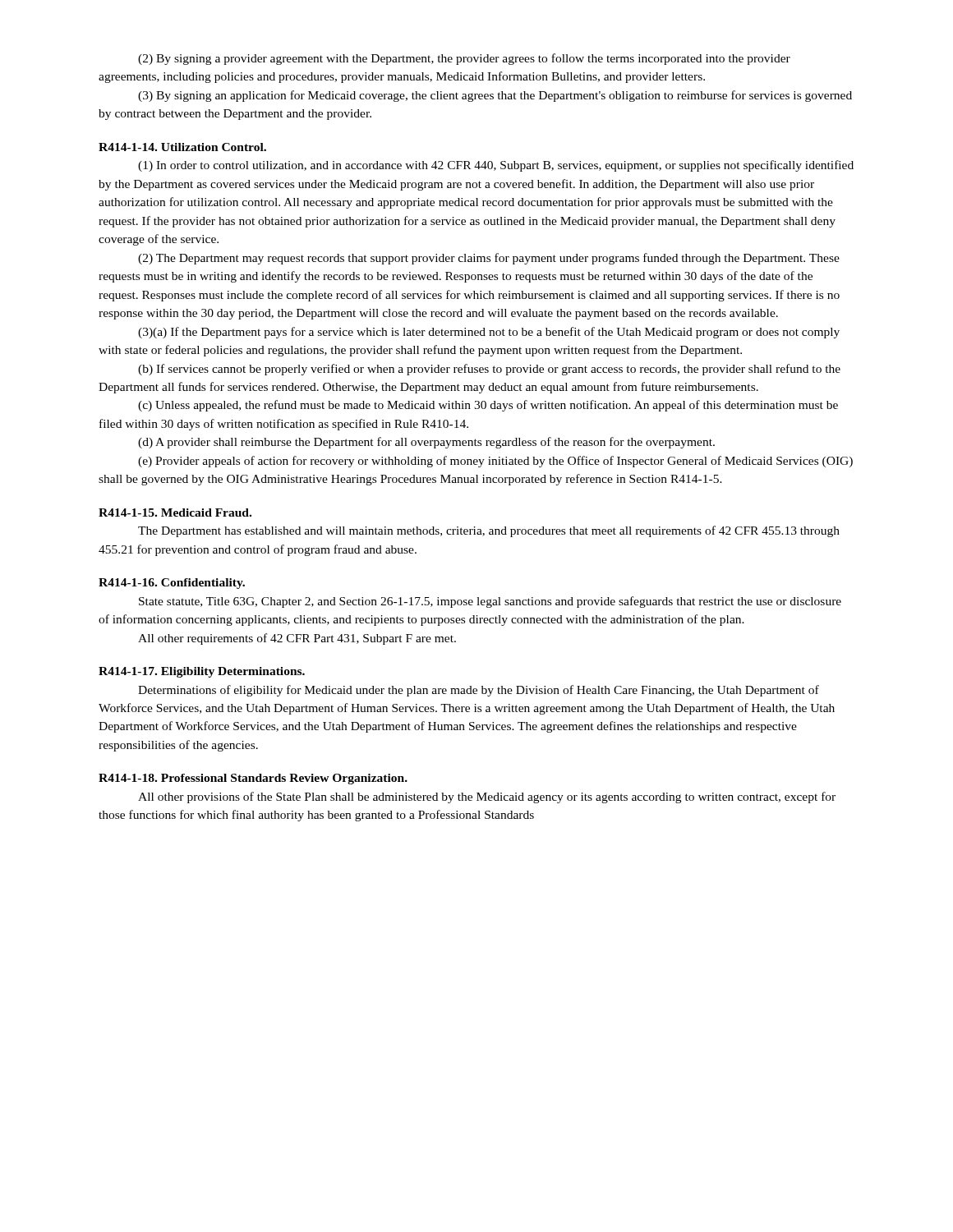The width and height of the screenshot is (953, 1232).
Task: Point to the text block starting "R414-1-14. Utilization Control."
Action: point(182,147)
